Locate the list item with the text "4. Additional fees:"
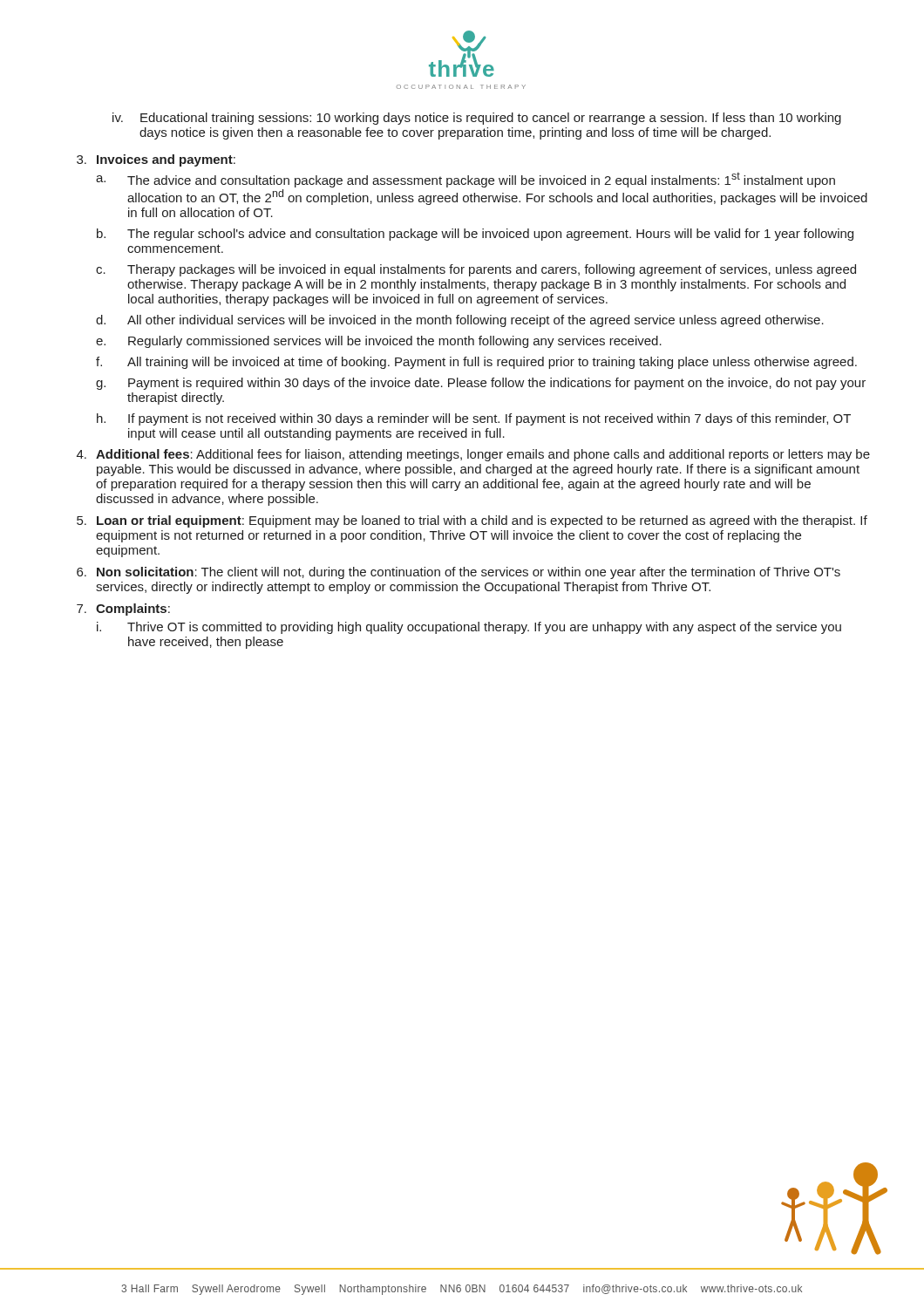 click(462, 476)
